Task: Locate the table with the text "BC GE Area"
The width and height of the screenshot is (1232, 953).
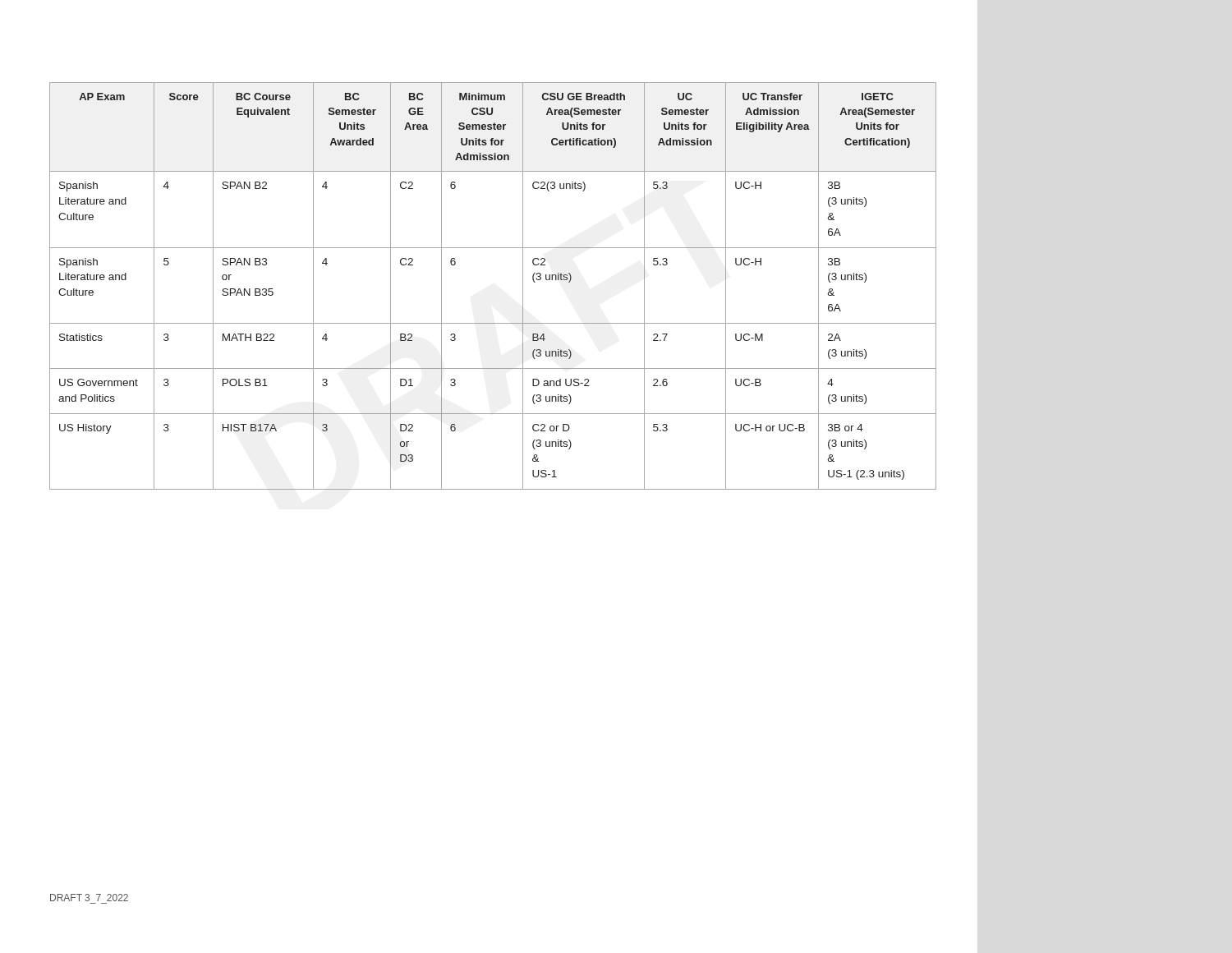Action: coord(493,286)
